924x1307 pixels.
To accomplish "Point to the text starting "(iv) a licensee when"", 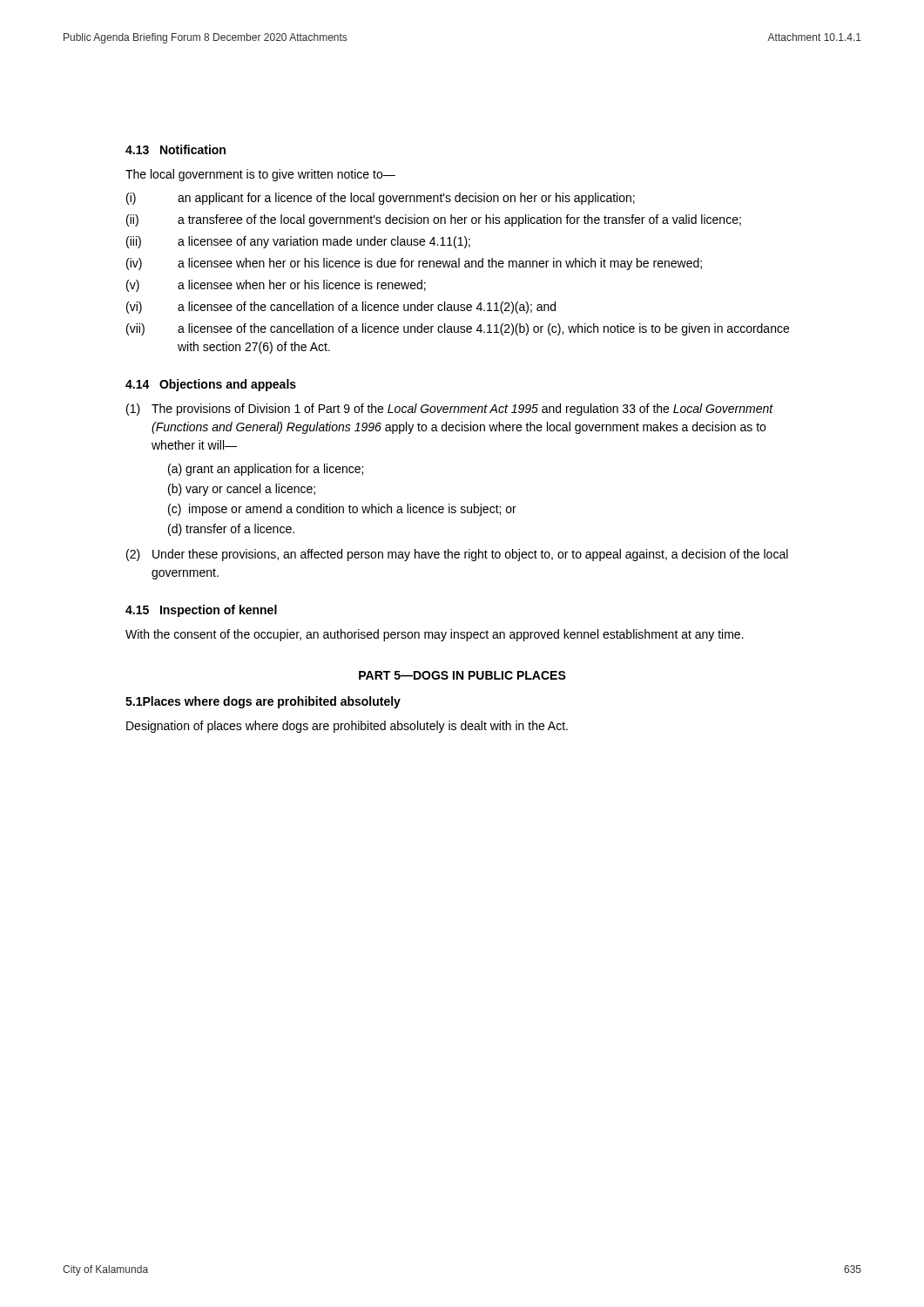I will [x=462, y=264].
